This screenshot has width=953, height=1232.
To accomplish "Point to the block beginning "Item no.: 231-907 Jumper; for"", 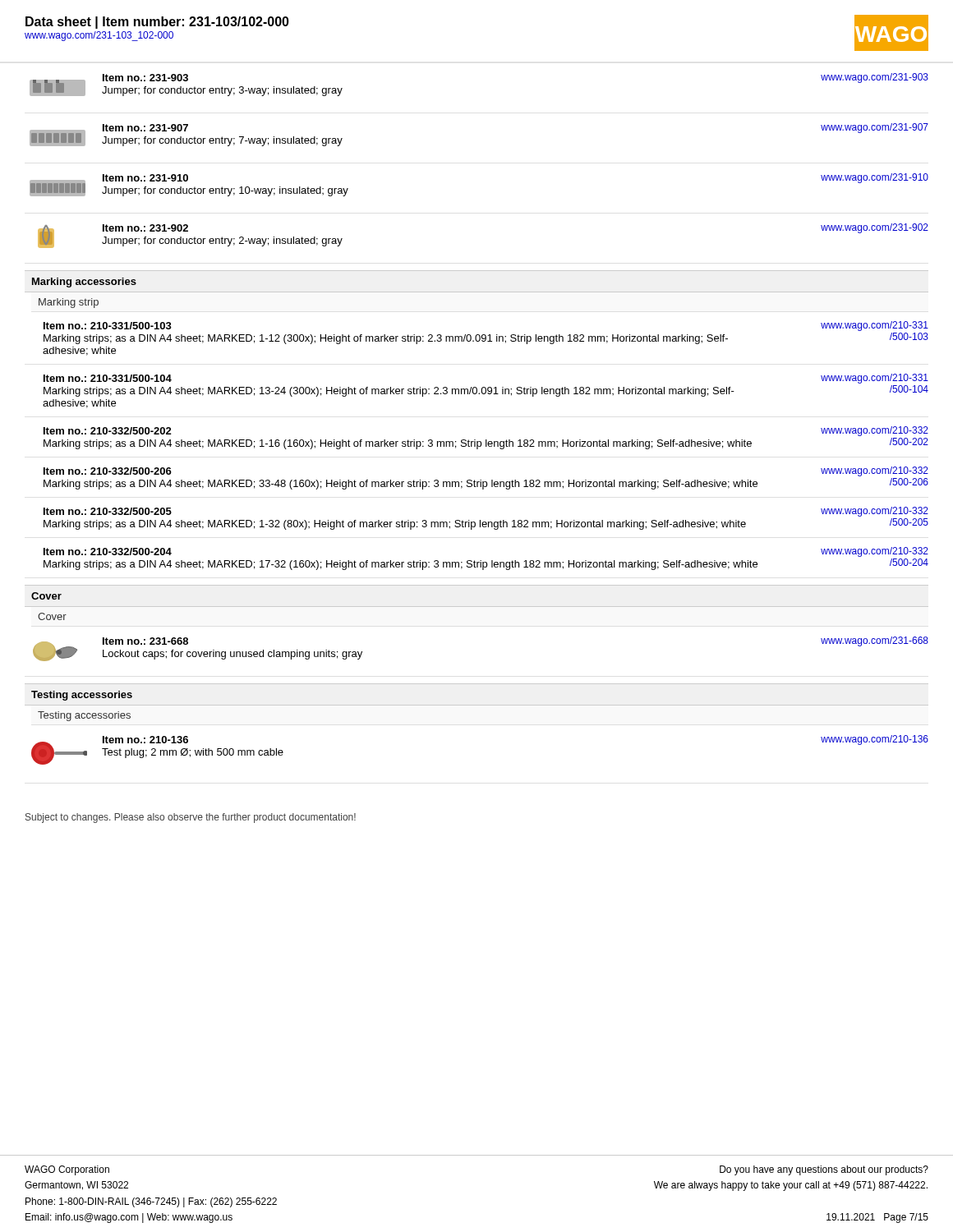I will tap(175, 131).
